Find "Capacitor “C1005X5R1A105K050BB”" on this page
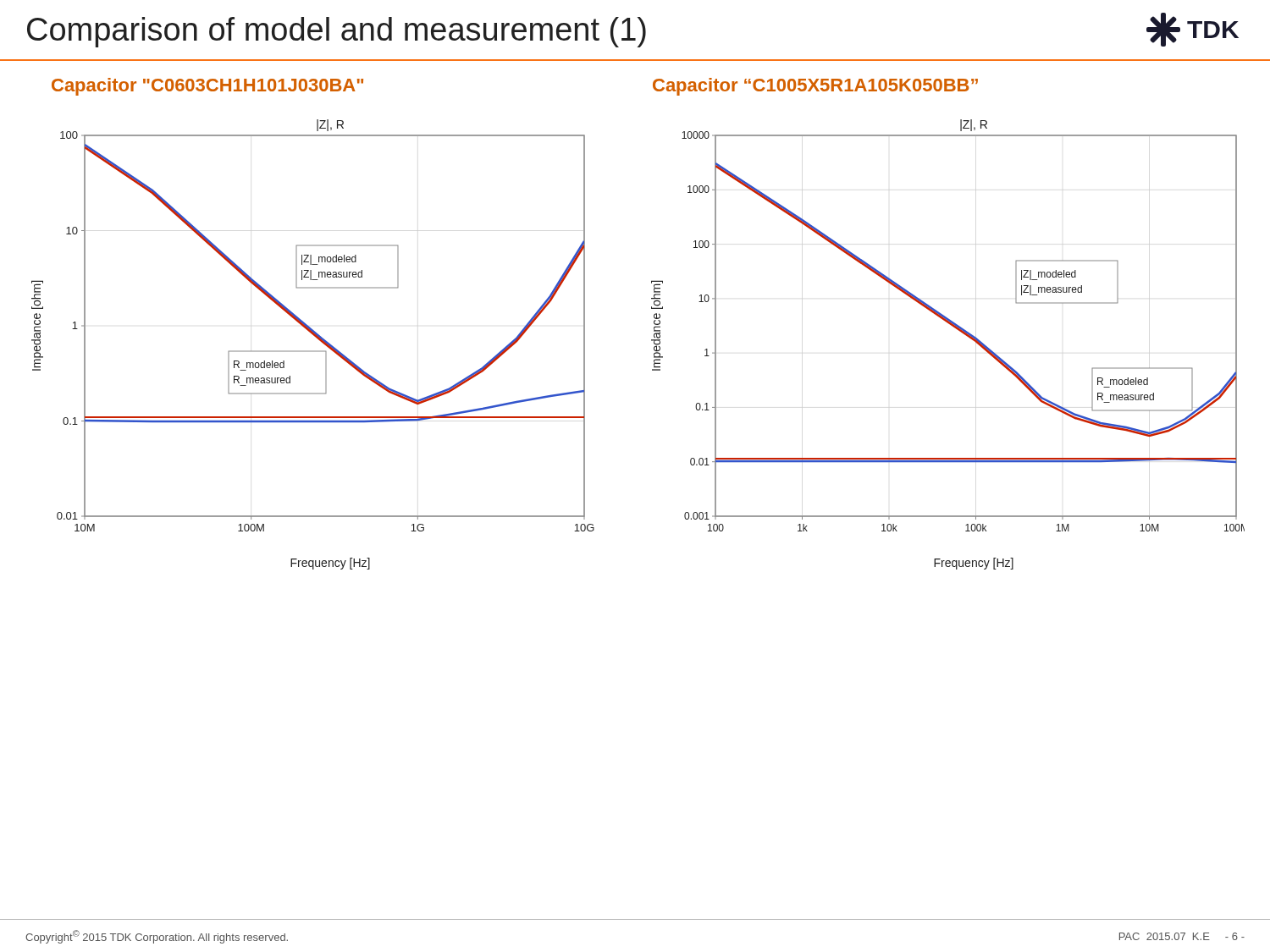 (815, 85)
